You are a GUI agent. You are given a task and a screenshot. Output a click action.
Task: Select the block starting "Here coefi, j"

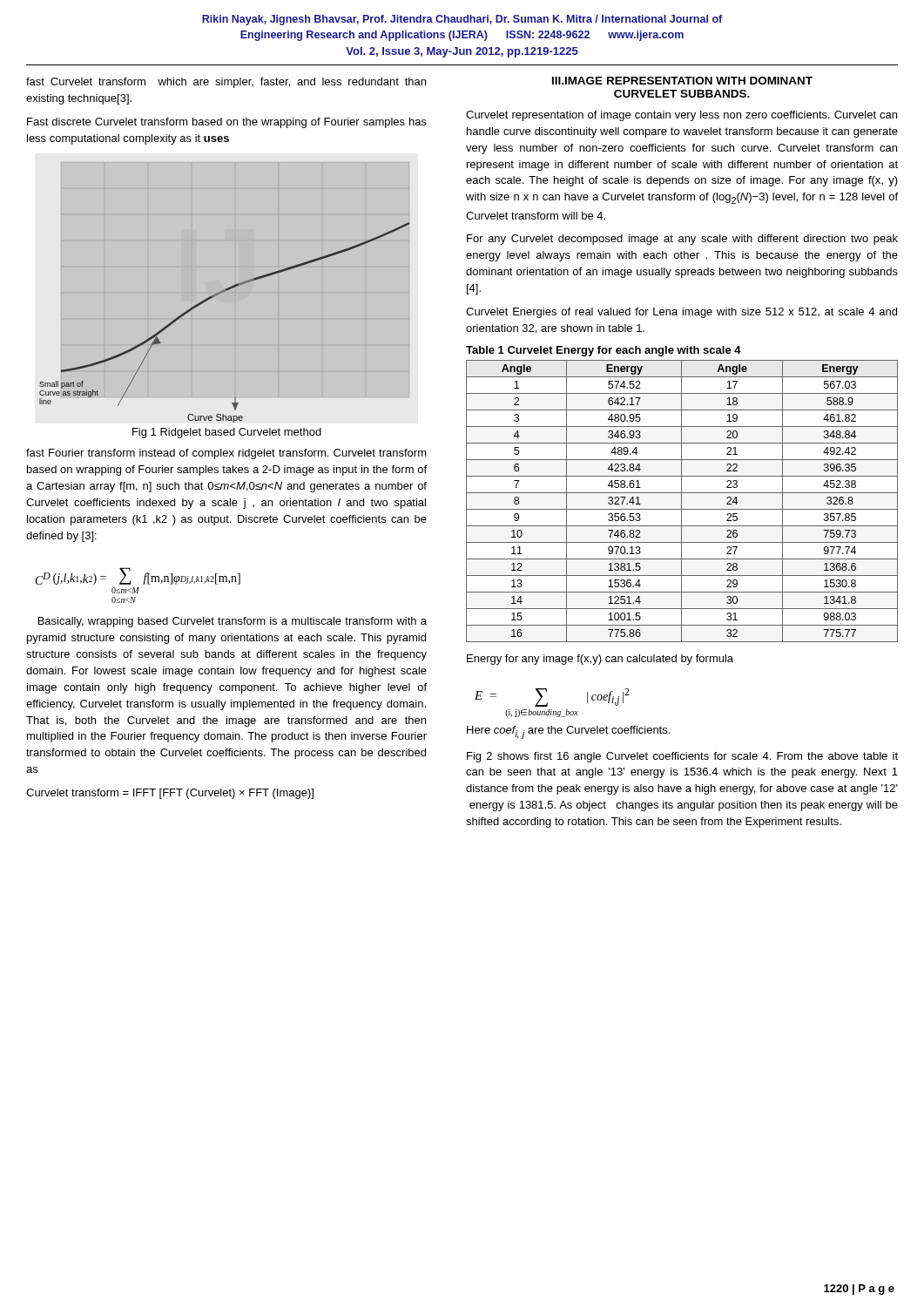568,731
